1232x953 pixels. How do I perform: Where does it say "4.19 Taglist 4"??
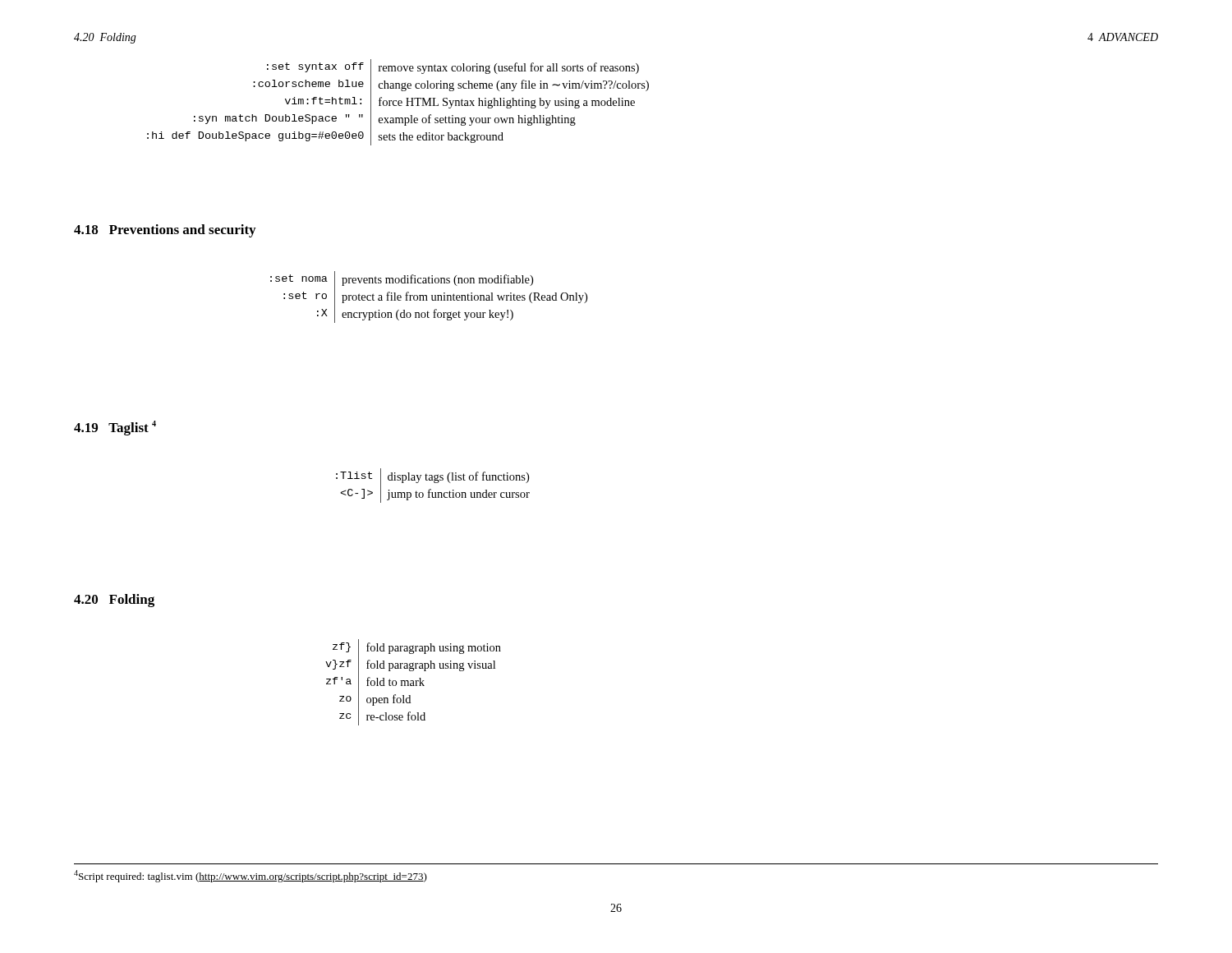coord(115,427)
